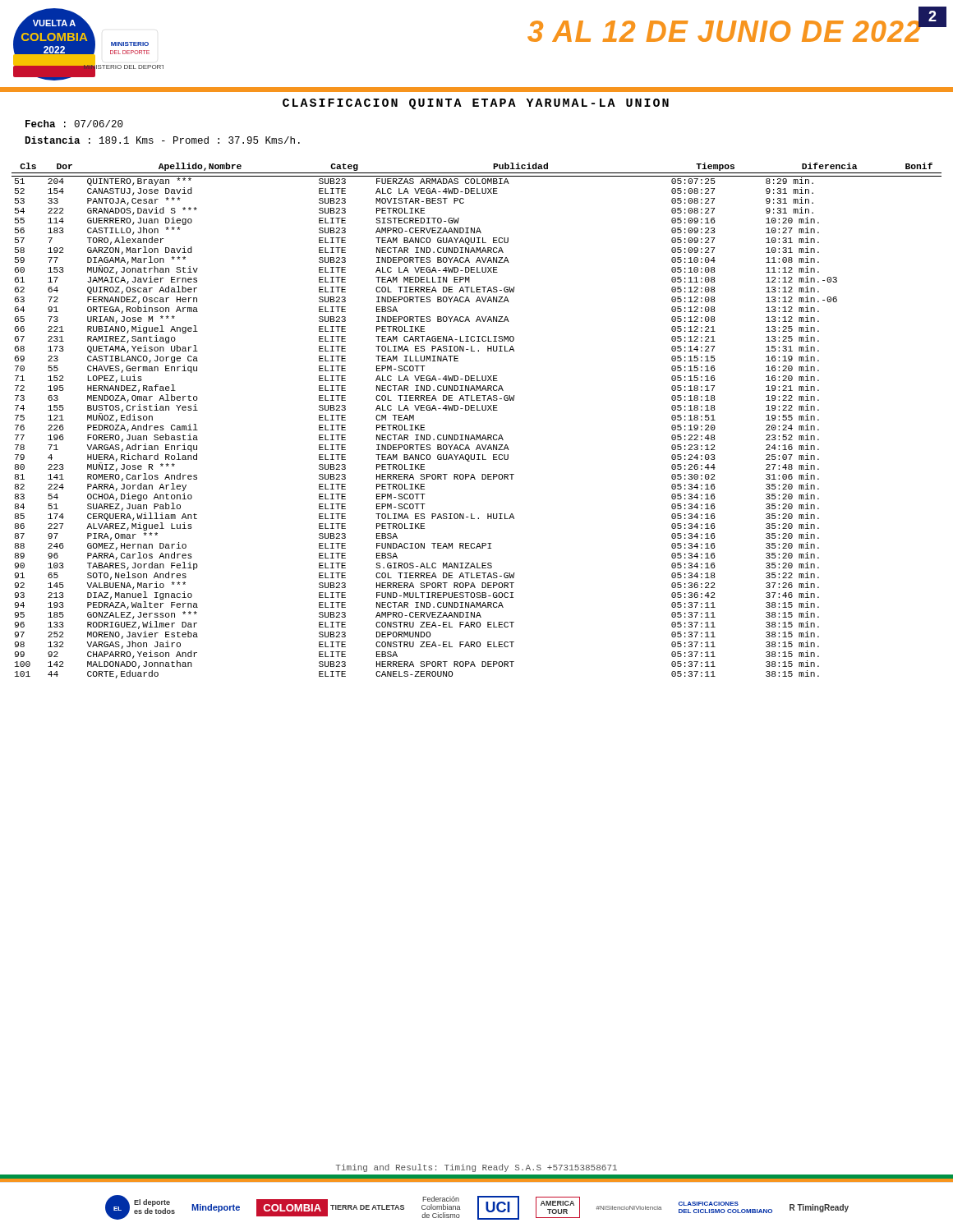
Task: Where is the passage that starts "Fecha : 07/06/20 Distancia"?
Action: (163, 133)
